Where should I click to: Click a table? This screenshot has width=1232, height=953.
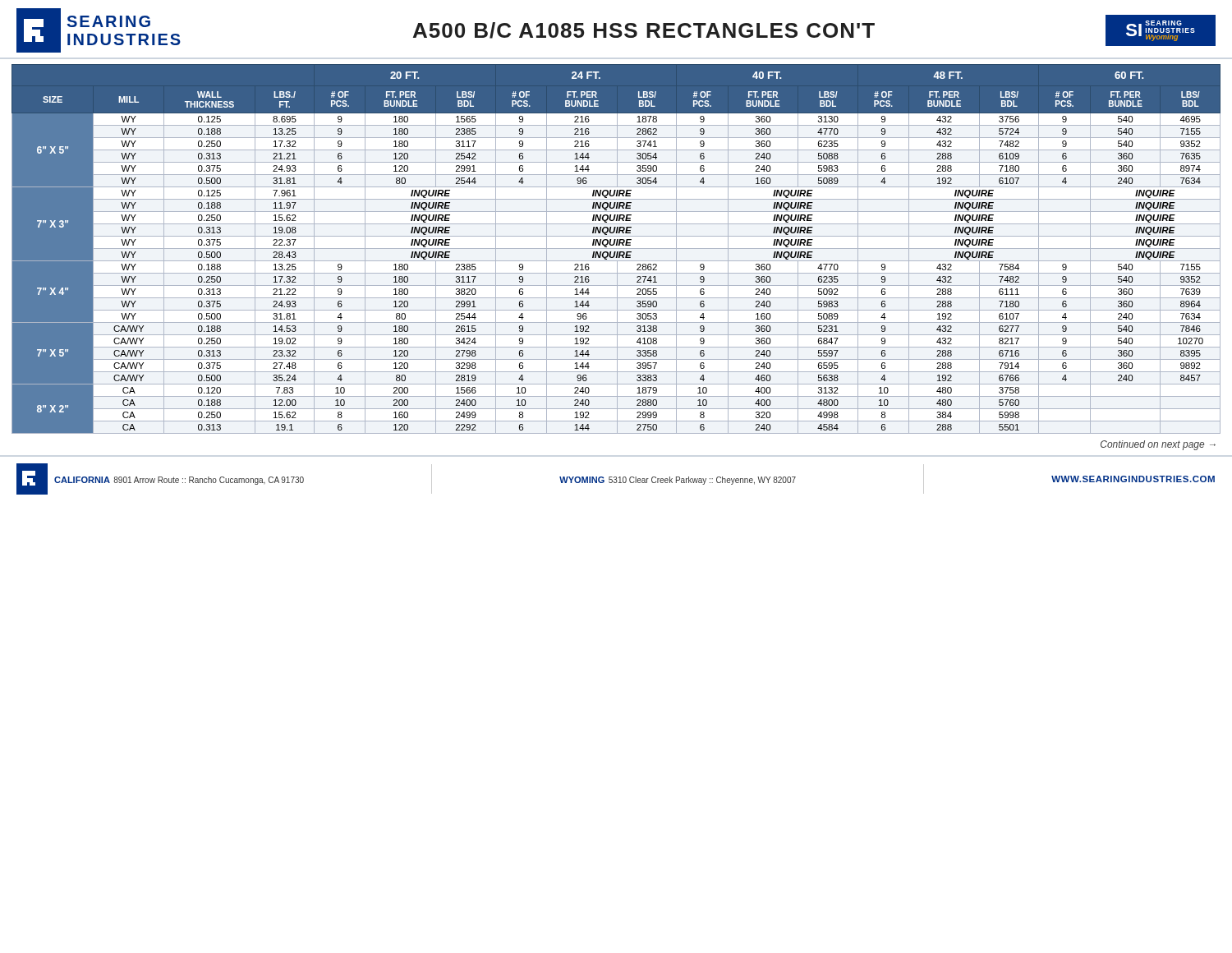pos(616,246)
